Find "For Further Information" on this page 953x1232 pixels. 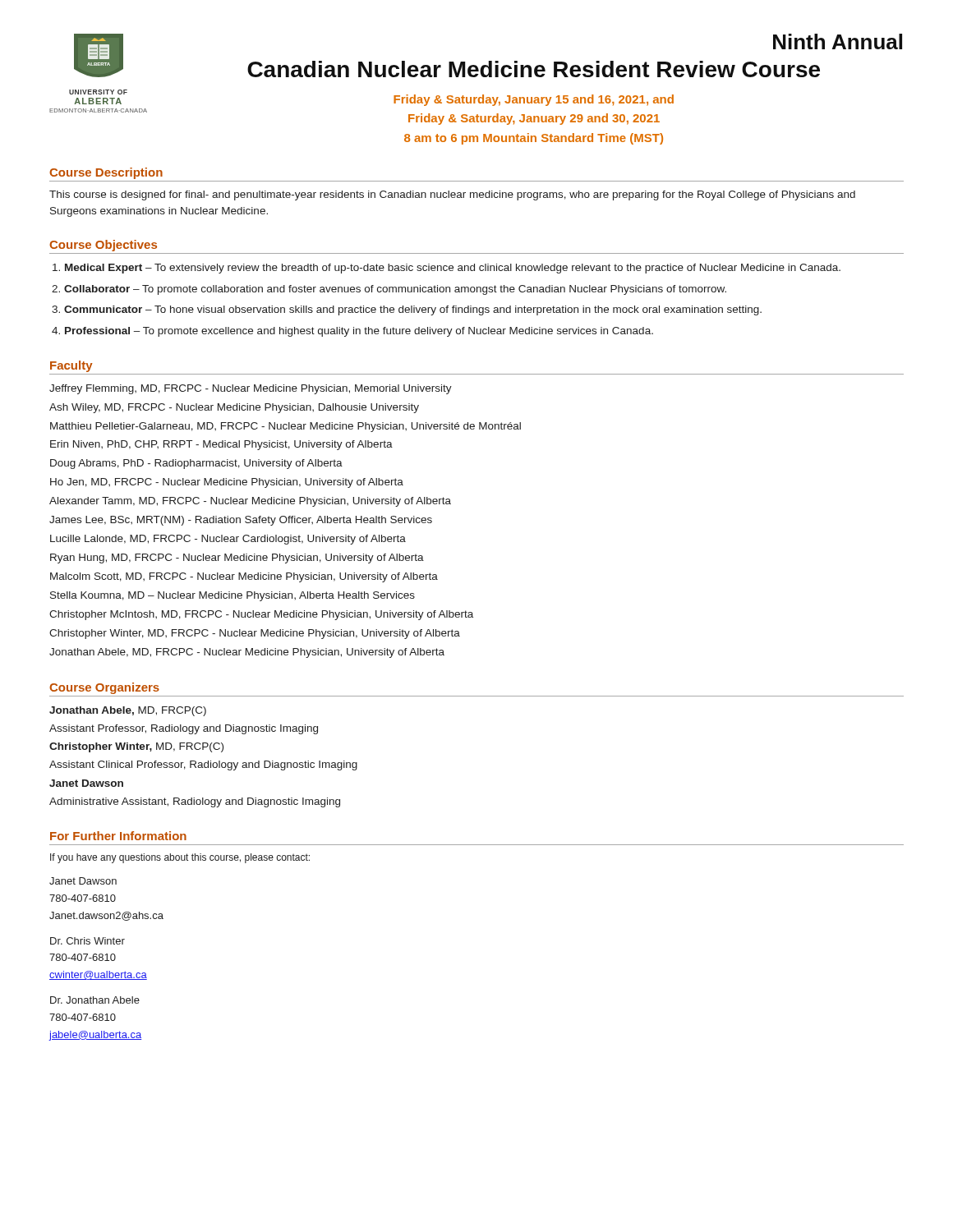tap(118, 836)
